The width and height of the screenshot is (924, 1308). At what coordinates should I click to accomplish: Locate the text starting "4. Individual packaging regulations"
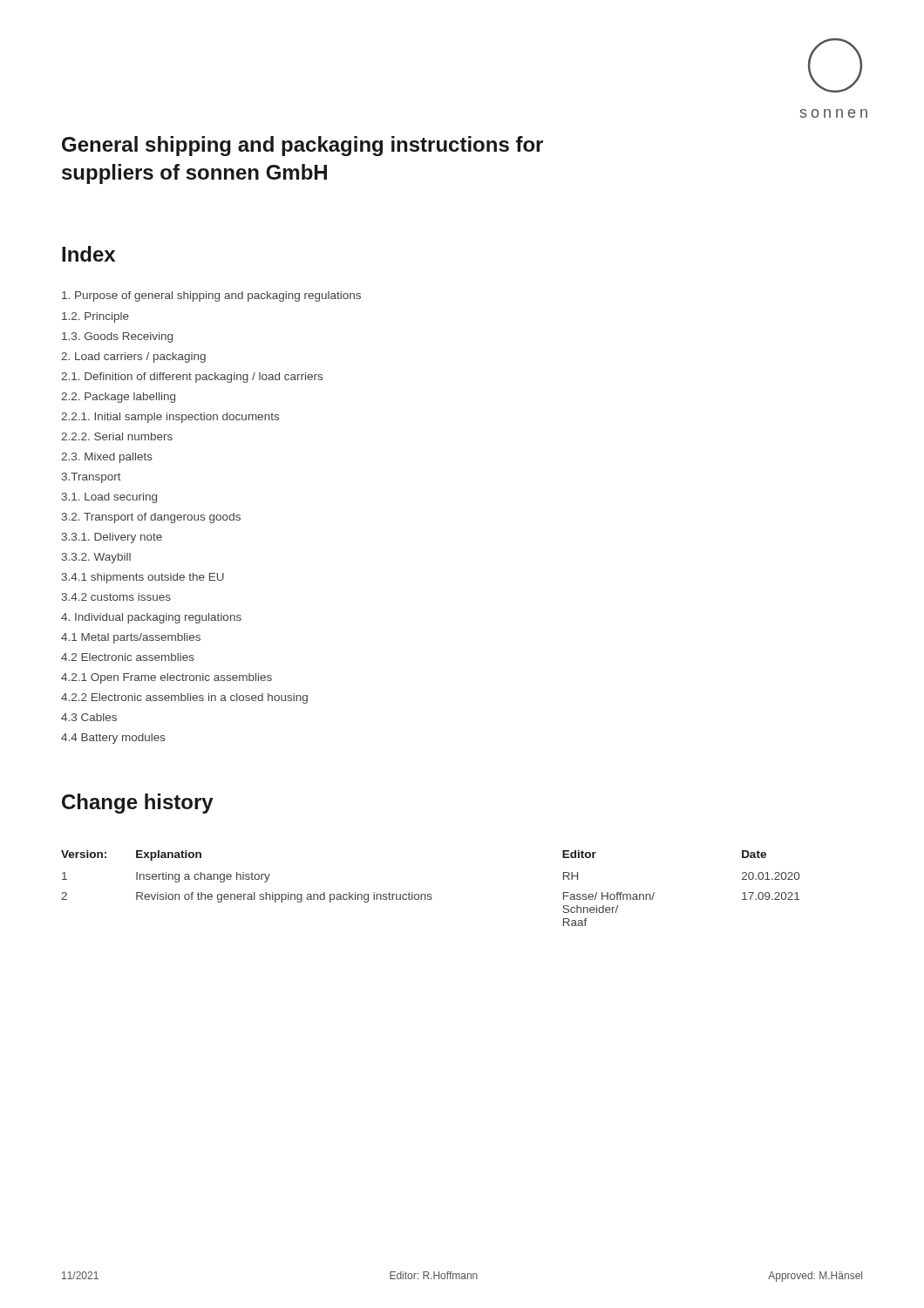(151, 617)
